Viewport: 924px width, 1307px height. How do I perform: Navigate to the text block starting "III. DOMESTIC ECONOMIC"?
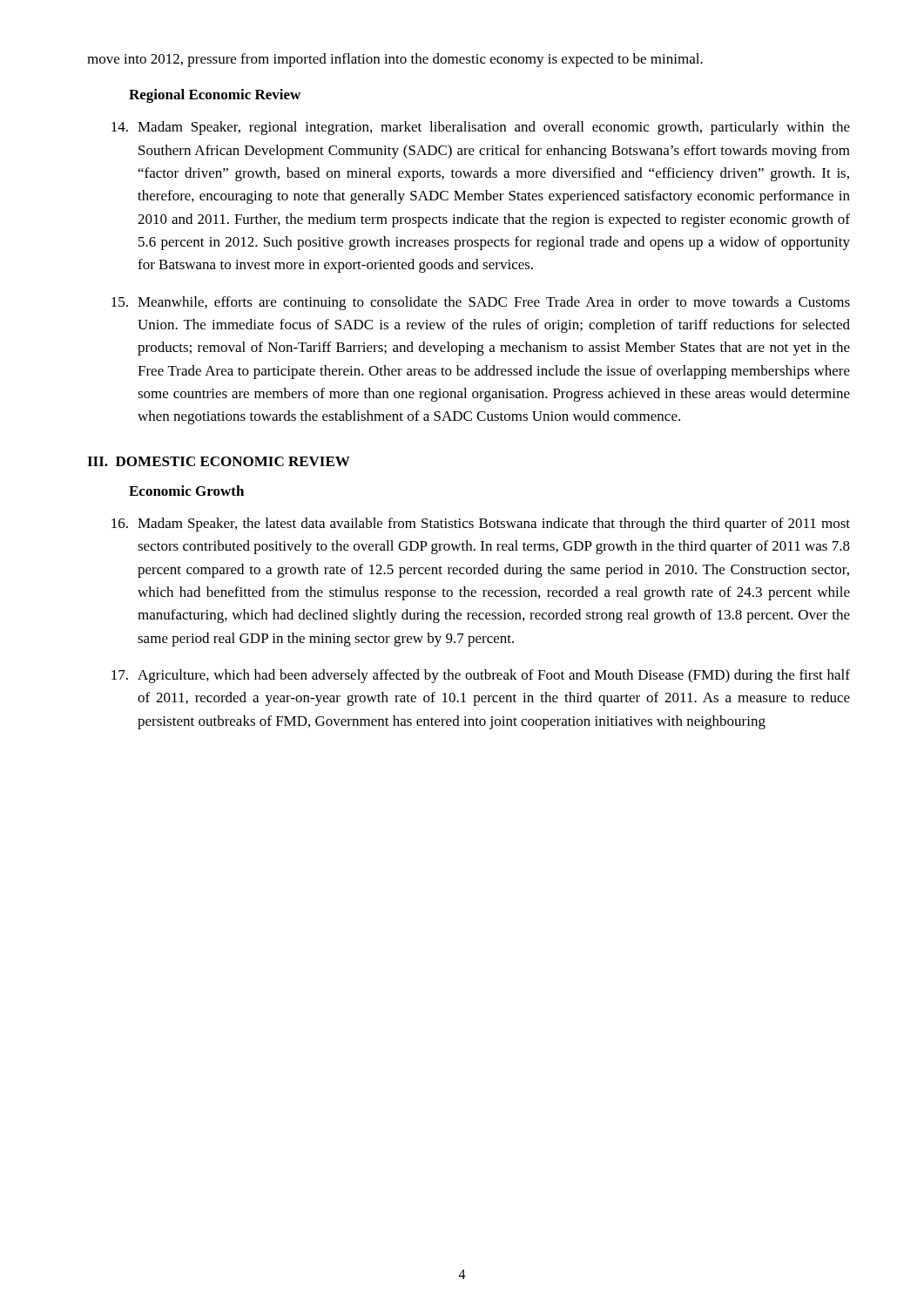pos(219,461)
